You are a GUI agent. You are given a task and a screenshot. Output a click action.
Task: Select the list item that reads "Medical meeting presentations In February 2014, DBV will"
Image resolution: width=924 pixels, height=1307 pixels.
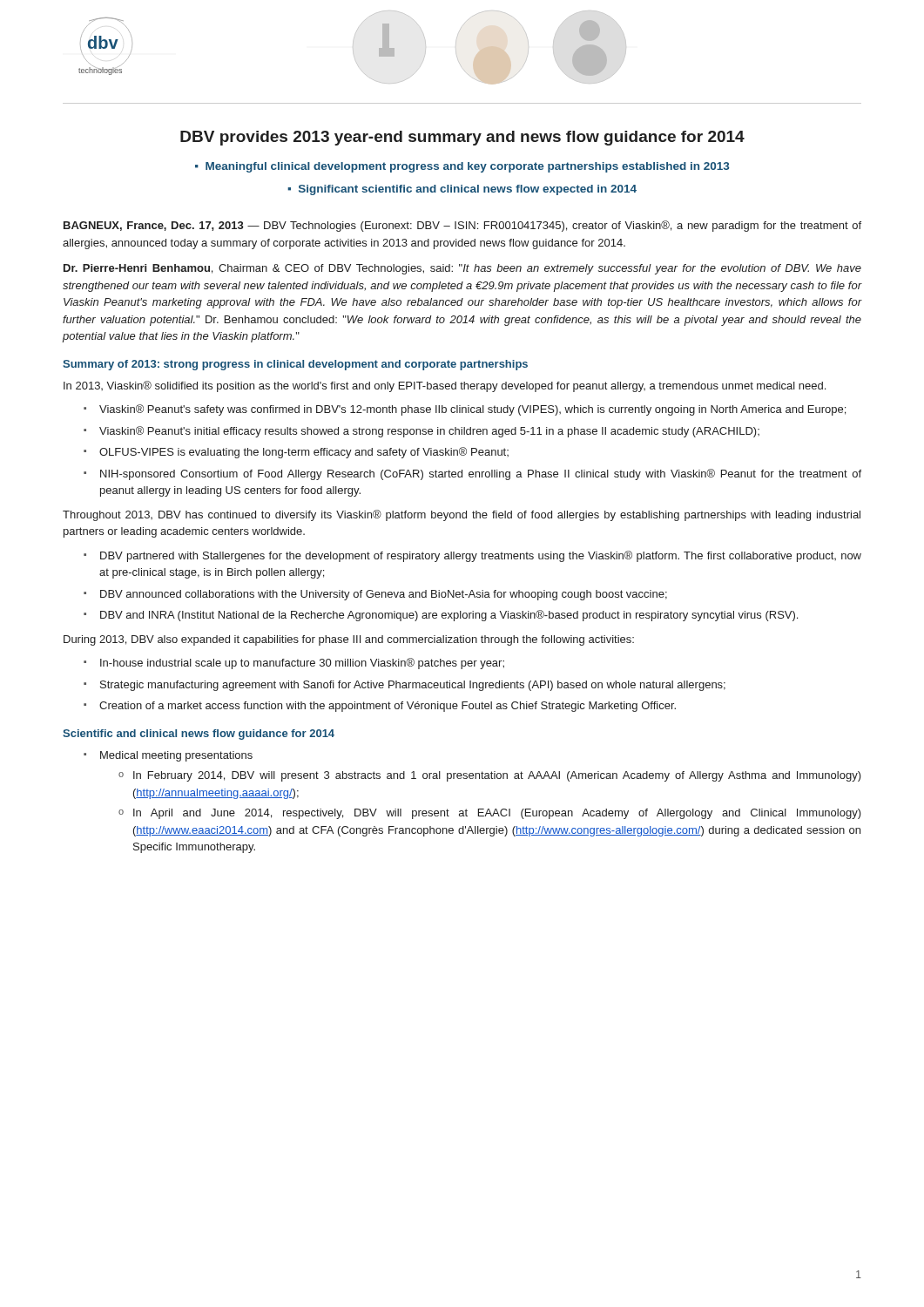pos(480,802)
